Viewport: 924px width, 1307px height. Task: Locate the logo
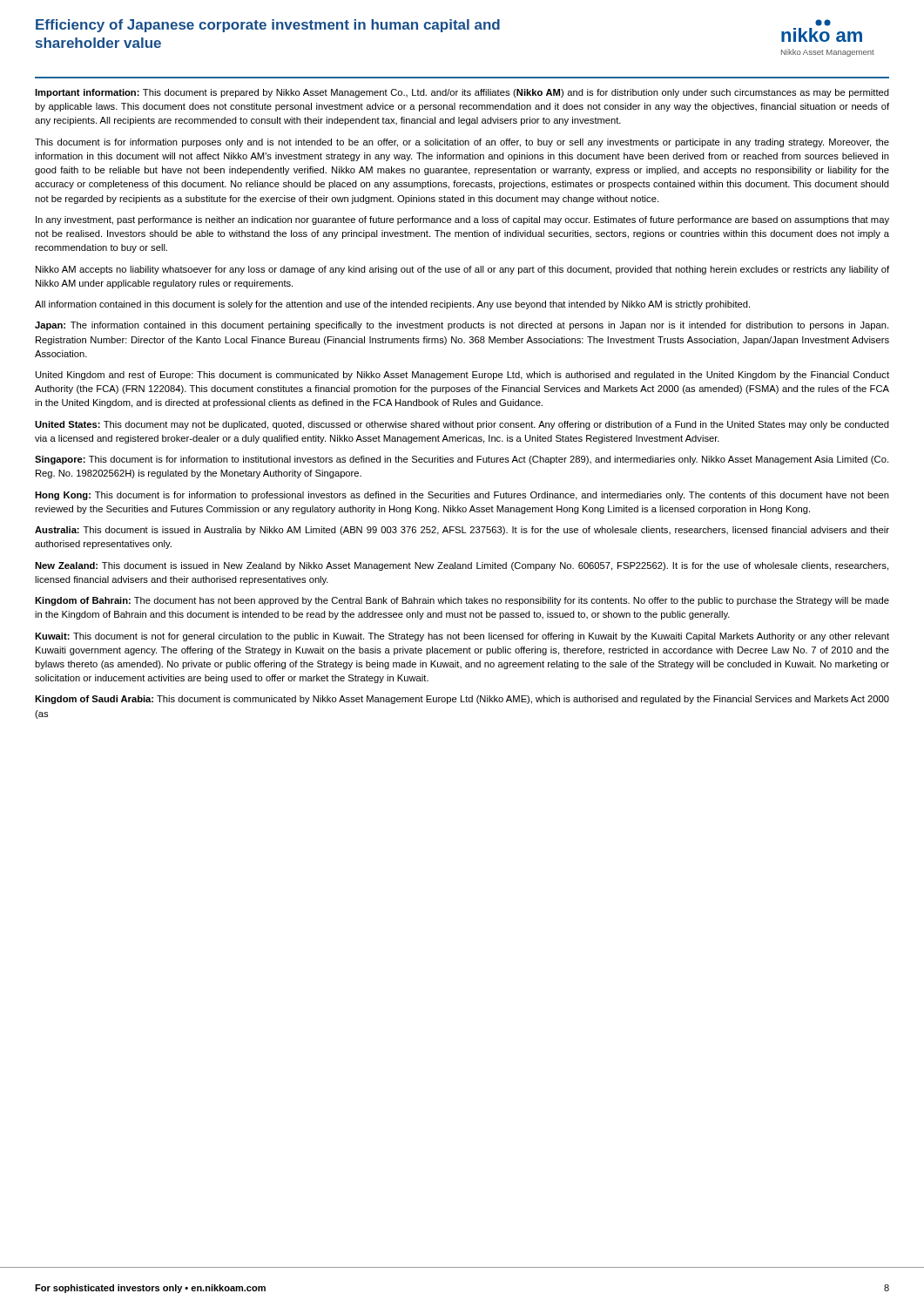point(833,39)
